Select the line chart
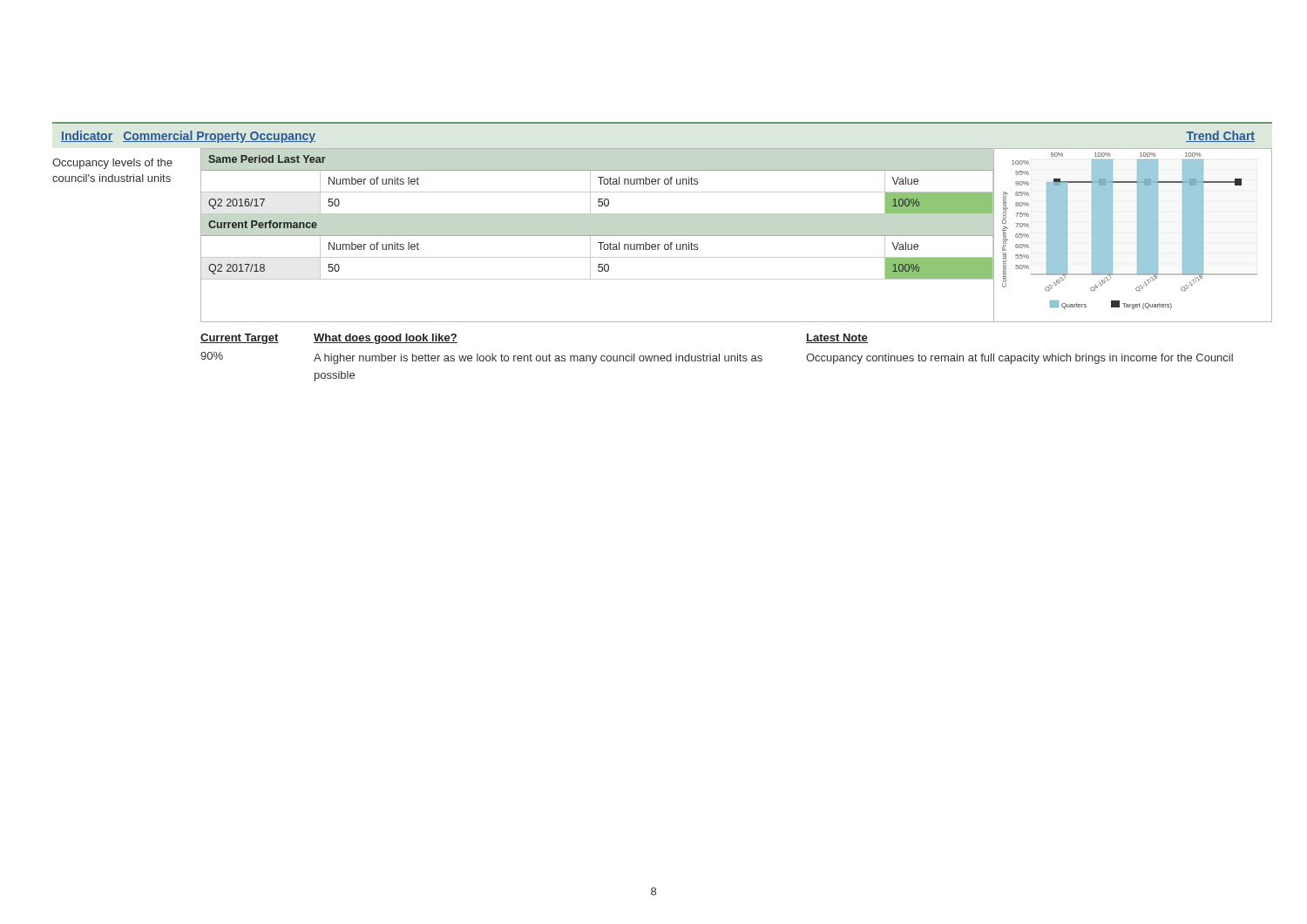 pos(1133,235)
